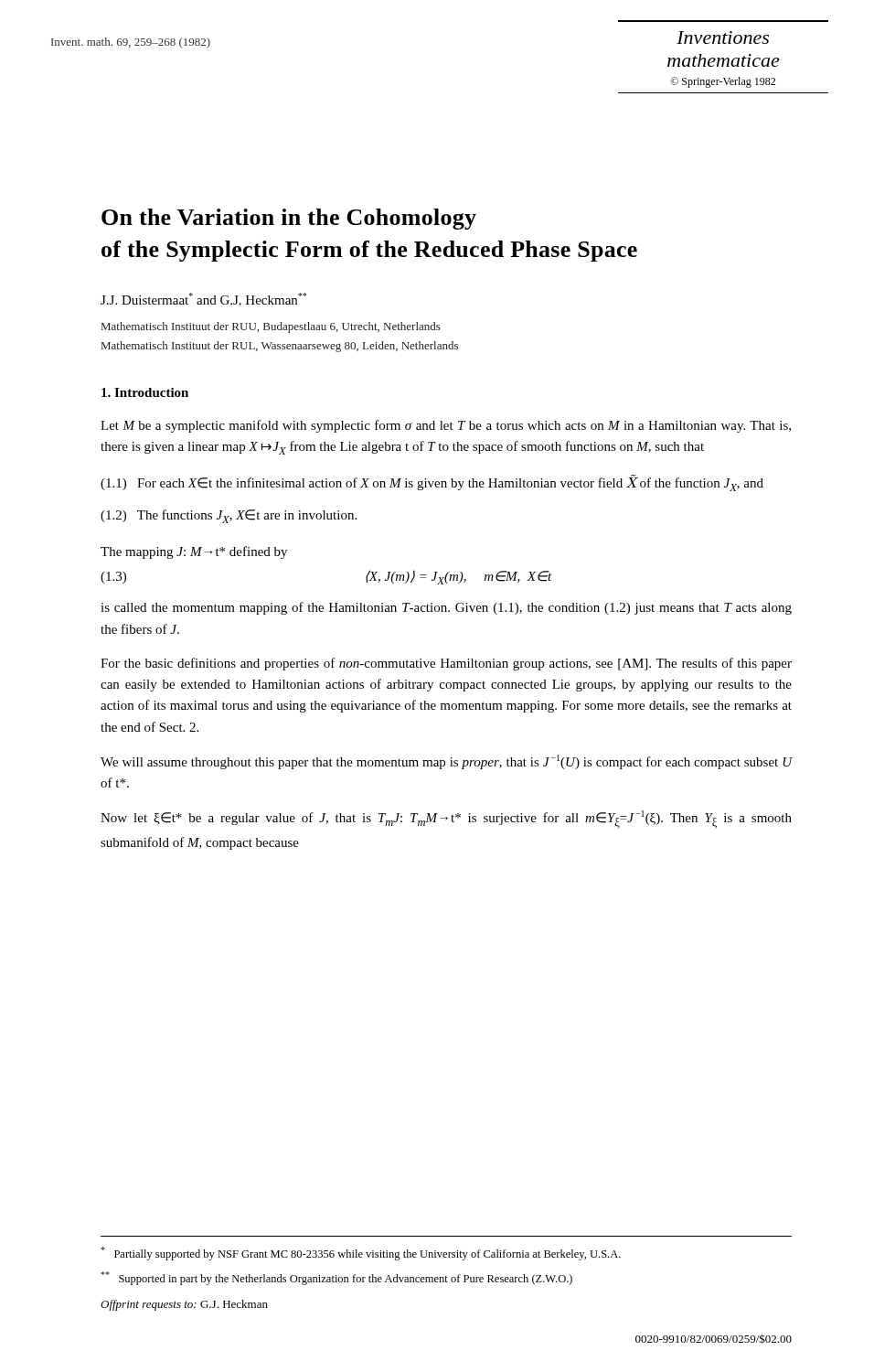Click the passage that begins "is called the momentum mapping of the Hamiltonian"
This screenshot has width=874, height=1372.
click(446, 618)
